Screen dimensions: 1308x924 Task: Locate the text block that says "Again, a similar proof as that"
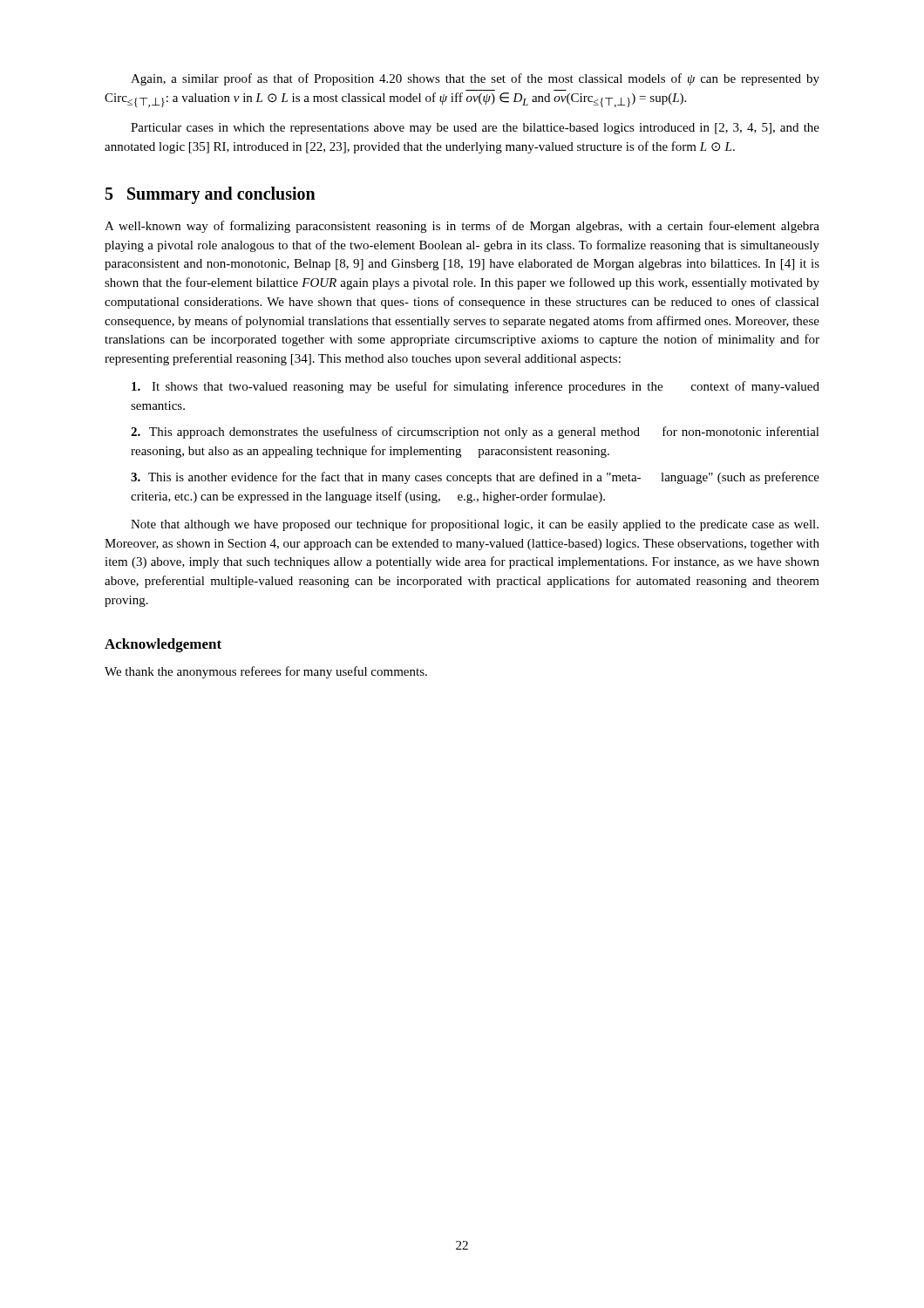click(x=462, y=90)
